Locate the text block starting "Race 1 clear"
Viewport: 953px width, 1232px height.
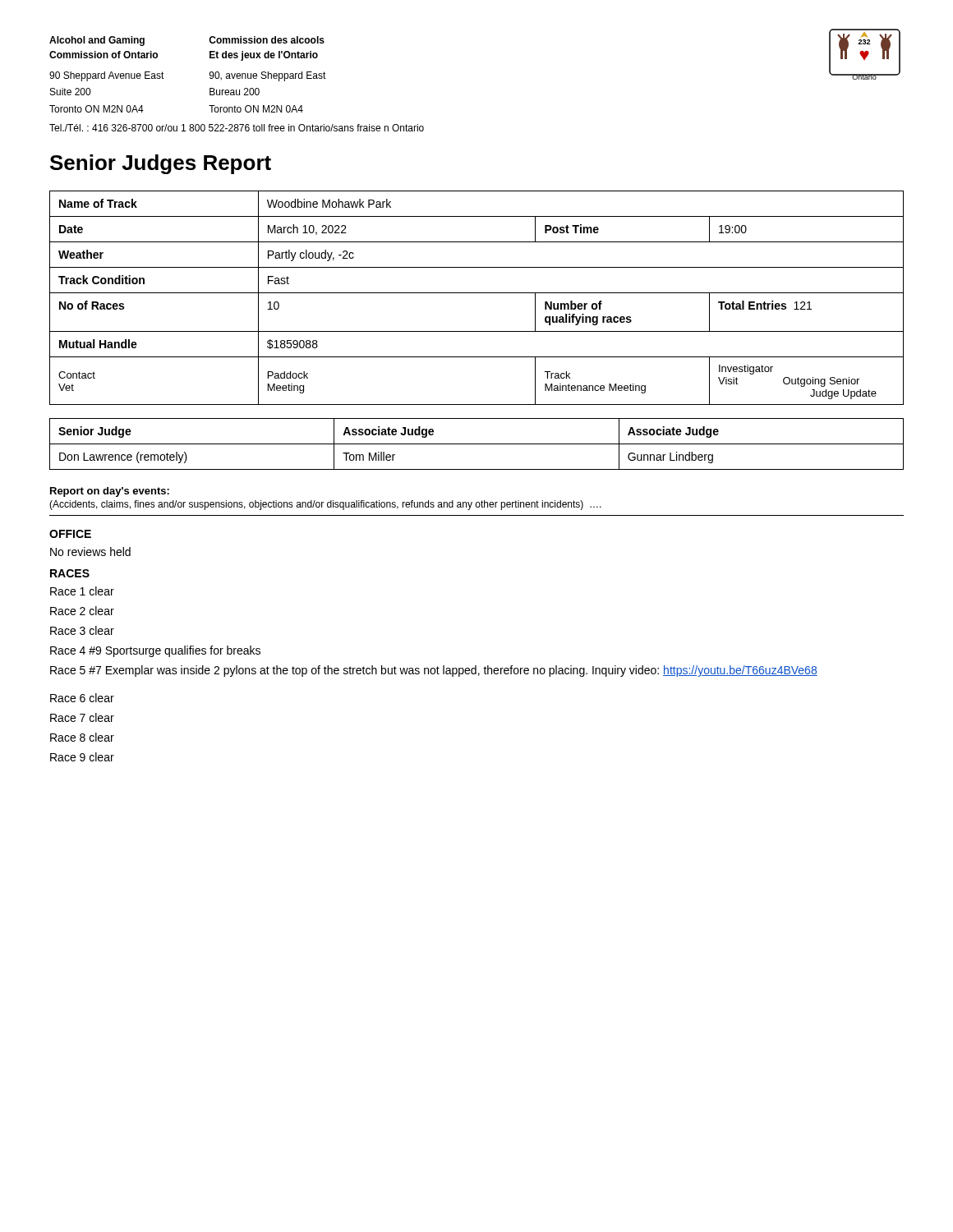[x=82, y=591]
